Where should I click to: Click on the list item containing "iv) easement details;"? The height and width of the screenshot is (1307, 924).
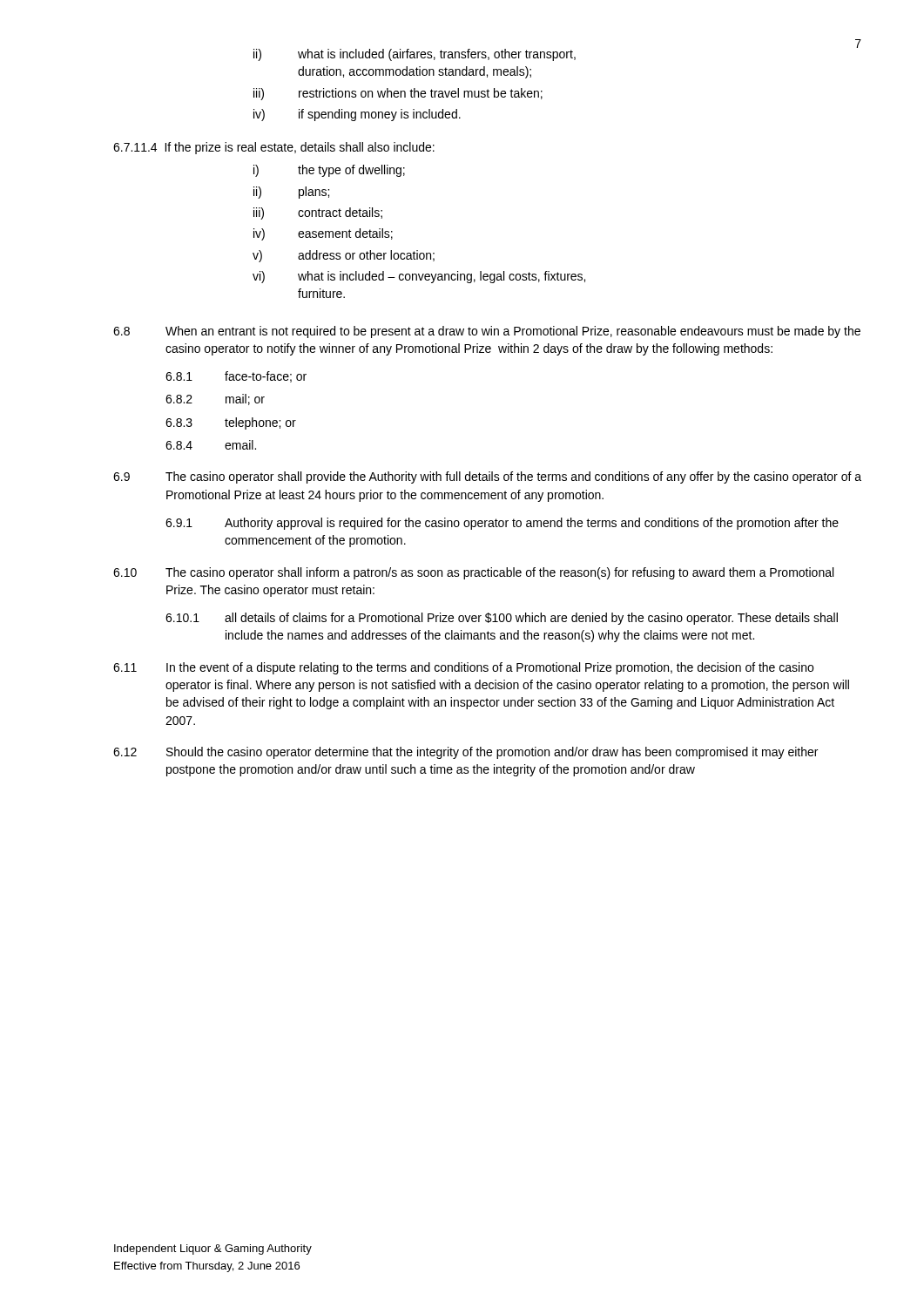pyautogui.click(x=323, y=234)
